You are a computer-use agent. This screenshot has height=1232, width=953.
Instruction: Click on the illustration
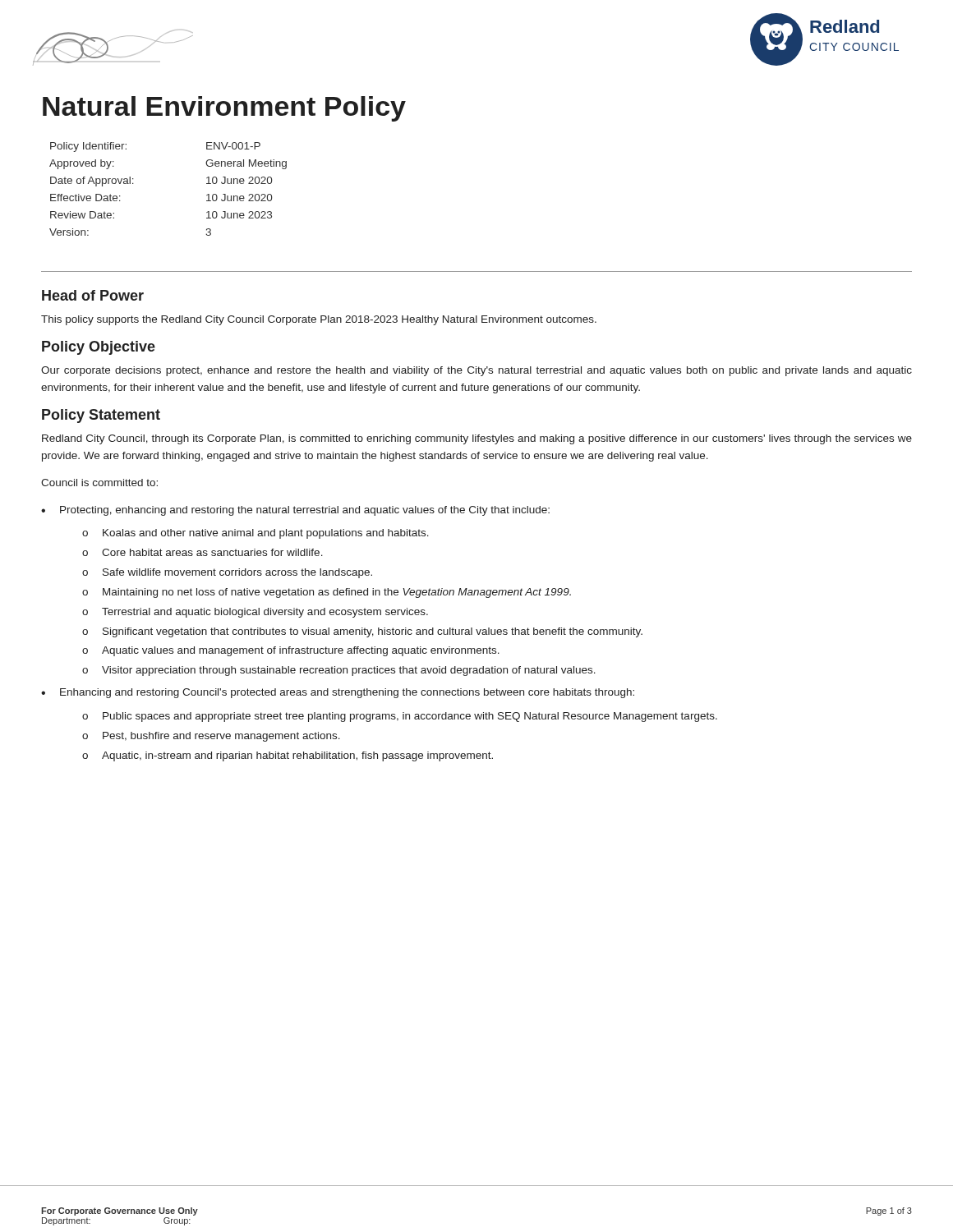coord(111,42)
